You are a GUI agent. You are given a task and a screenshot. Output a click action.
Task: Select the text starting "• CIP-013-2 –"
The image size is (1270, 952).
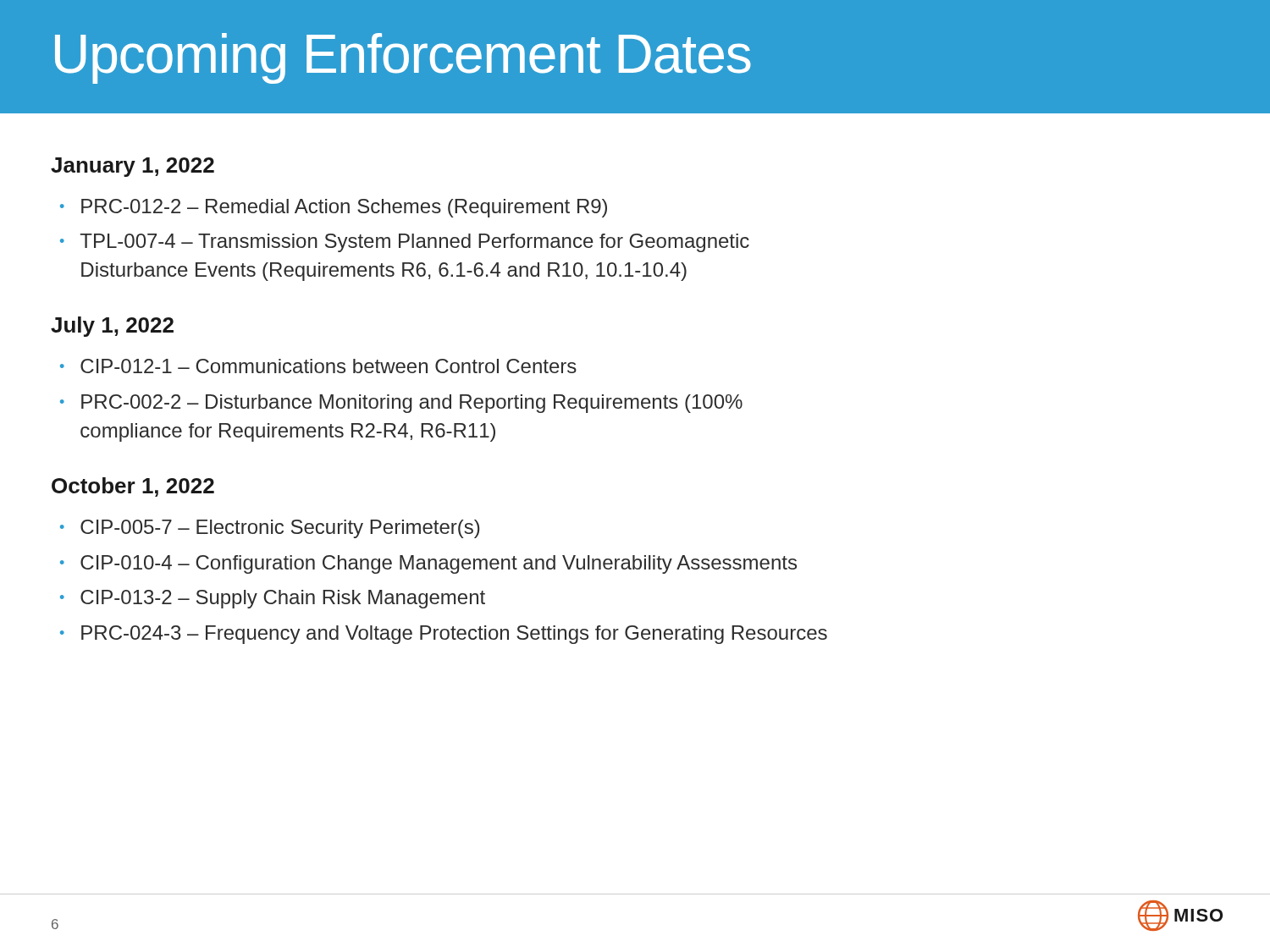point(272,598)
